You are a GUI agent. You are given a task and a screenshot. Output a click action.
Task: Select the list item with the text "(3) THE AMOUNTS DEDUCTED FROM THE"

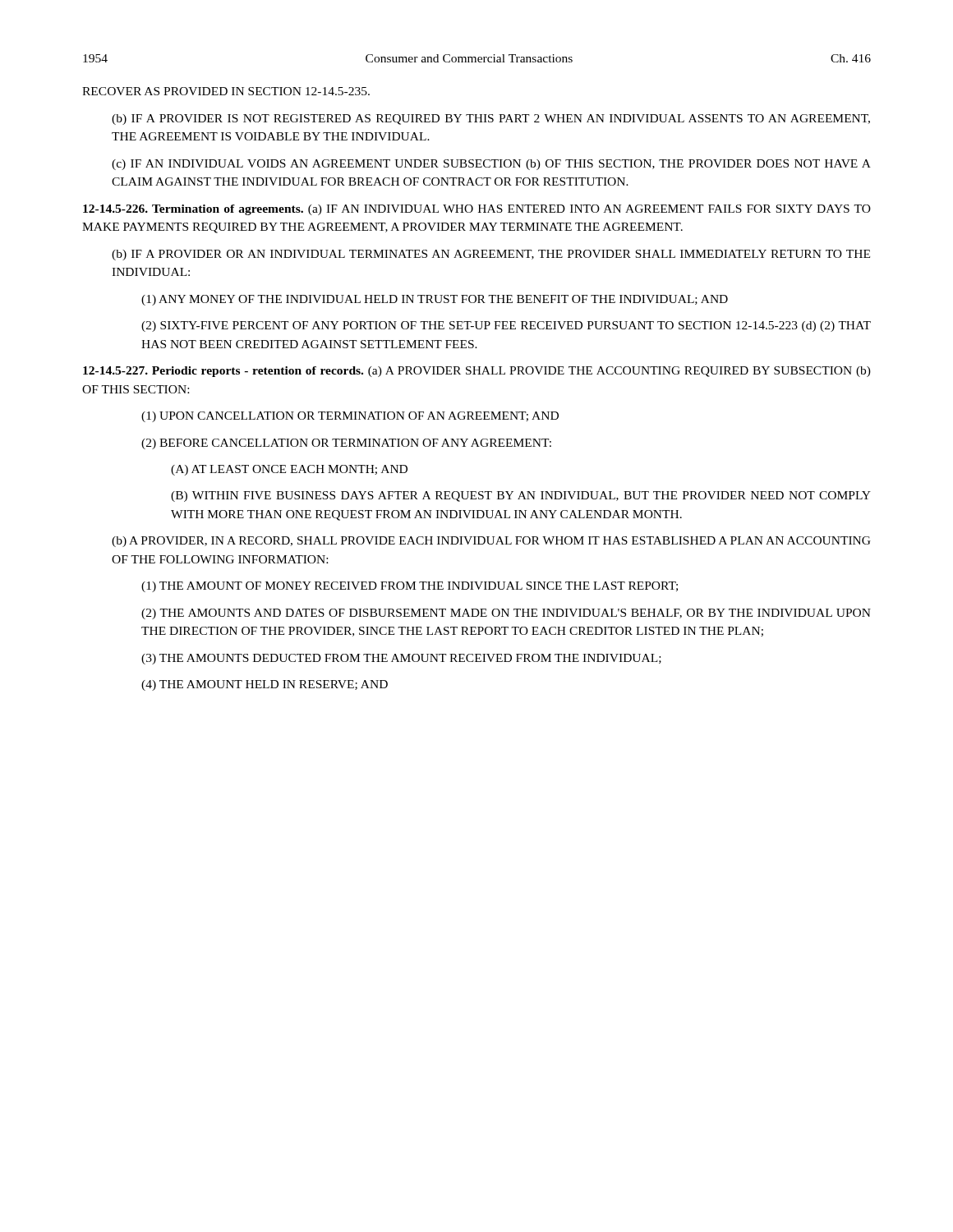[402, 657]
